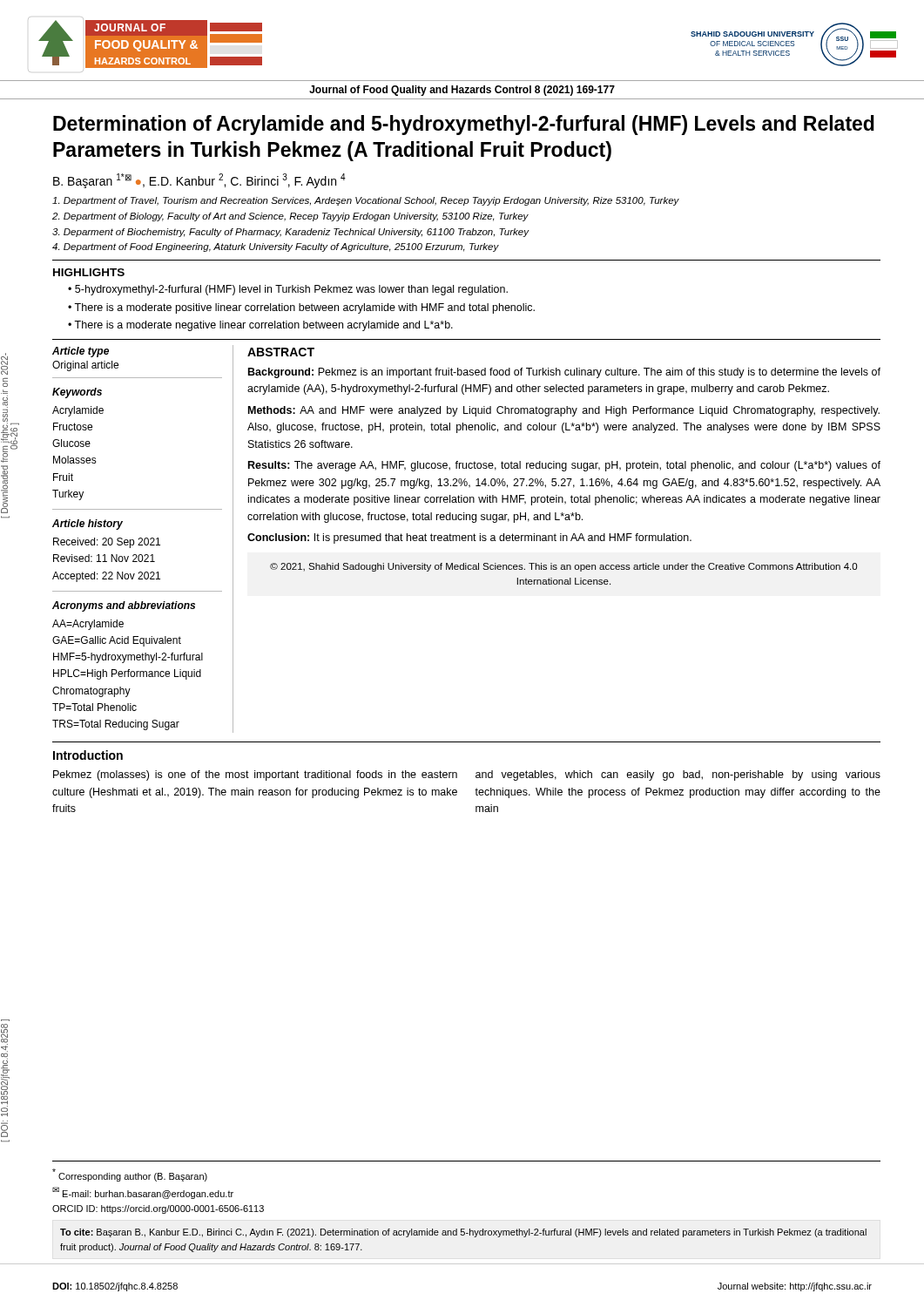Find the block on this page that starts "Keywords Acrylamide Fructose Glucose Molasses Fruit"
924x1307 pixels.
(x=77, y=393)
